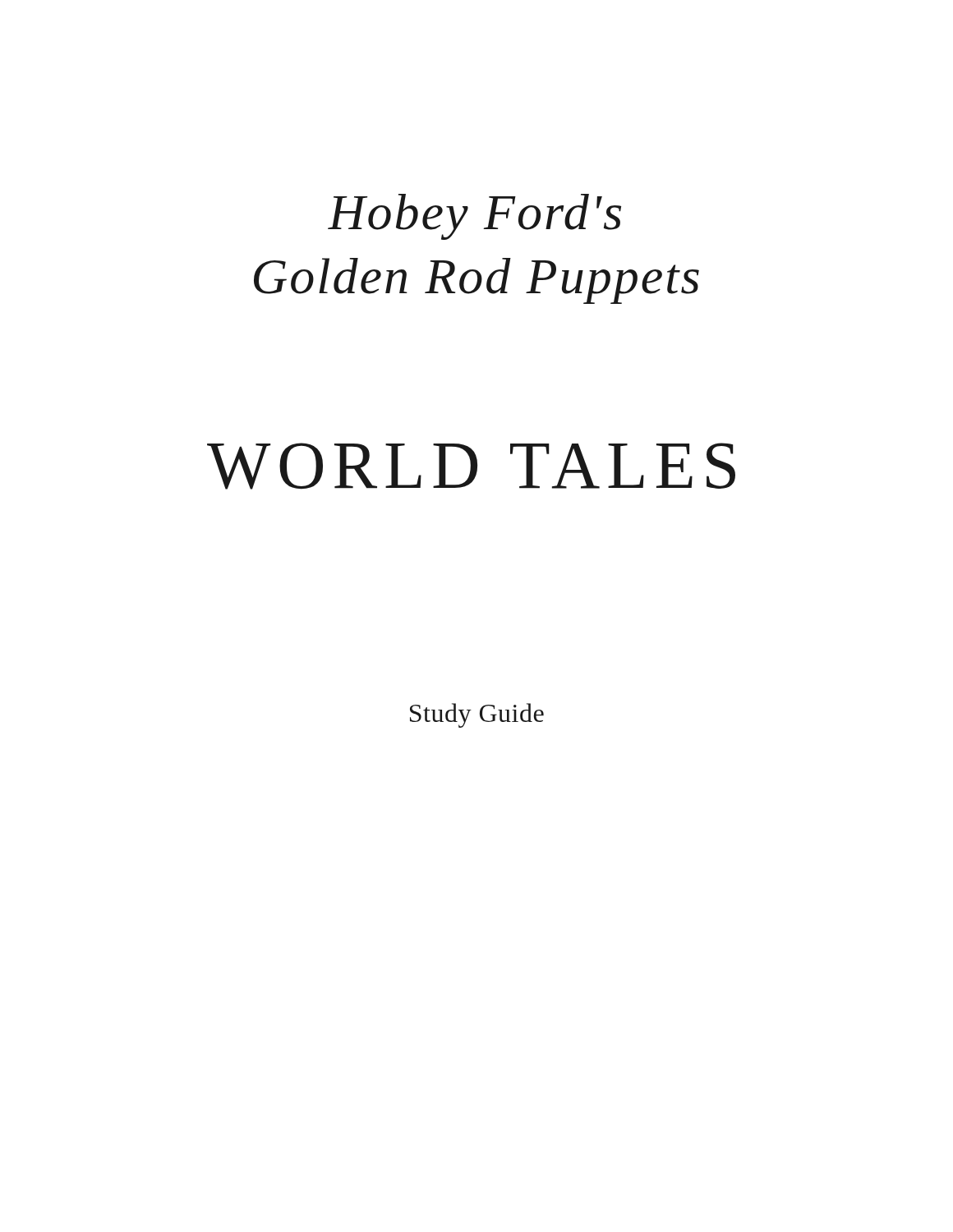Locate the passage starting "WORLD TALES"
This screenshot has width=953, height=1232.
(x=476, y=466)
